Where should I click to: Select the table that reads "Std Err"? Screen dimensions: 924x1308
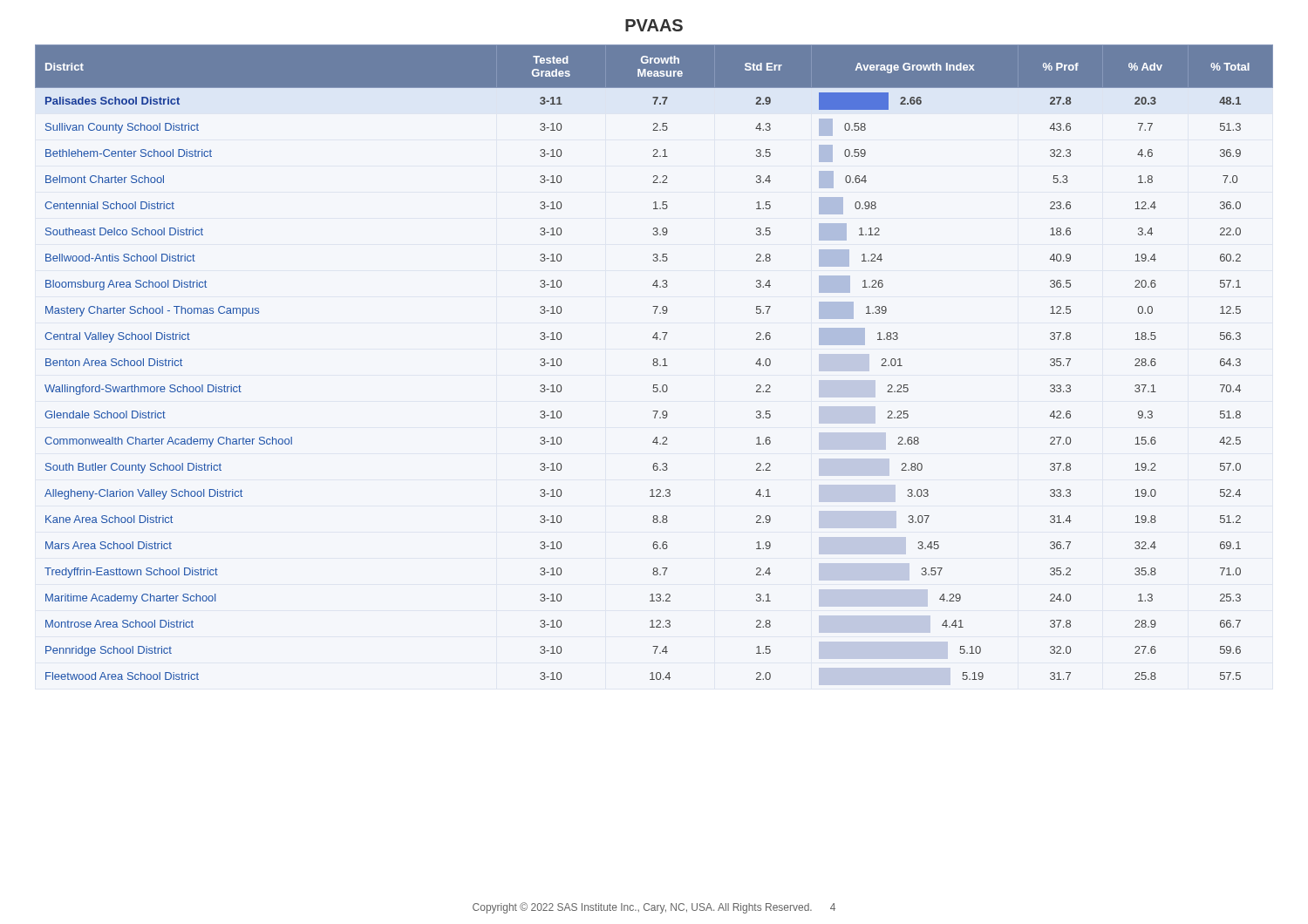tap(654, 367)
